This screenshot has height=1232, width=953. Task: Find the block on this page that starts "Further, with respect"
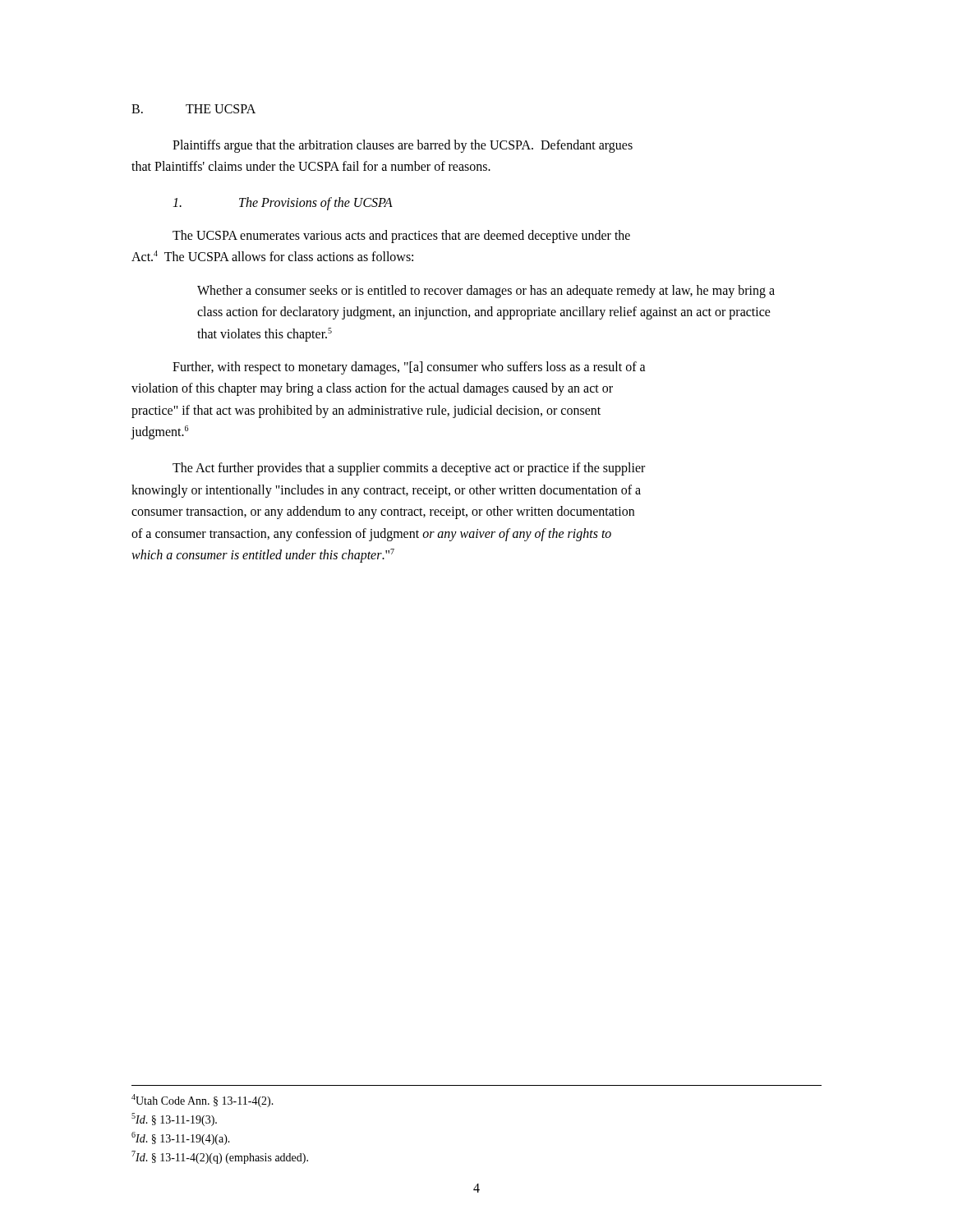tap(409, 367)
